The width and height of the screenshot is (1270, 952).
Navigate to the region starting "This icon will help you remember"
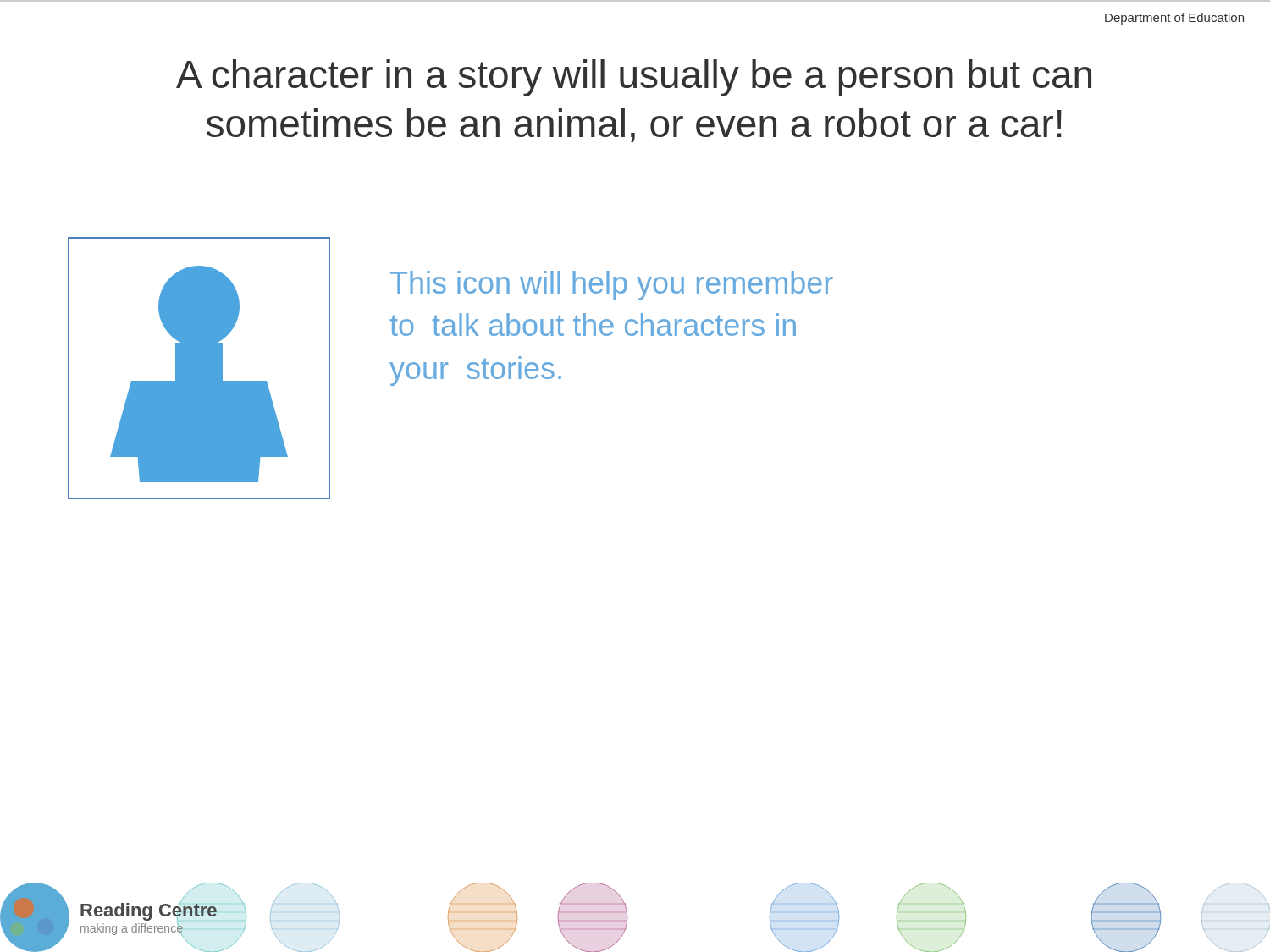611,326
